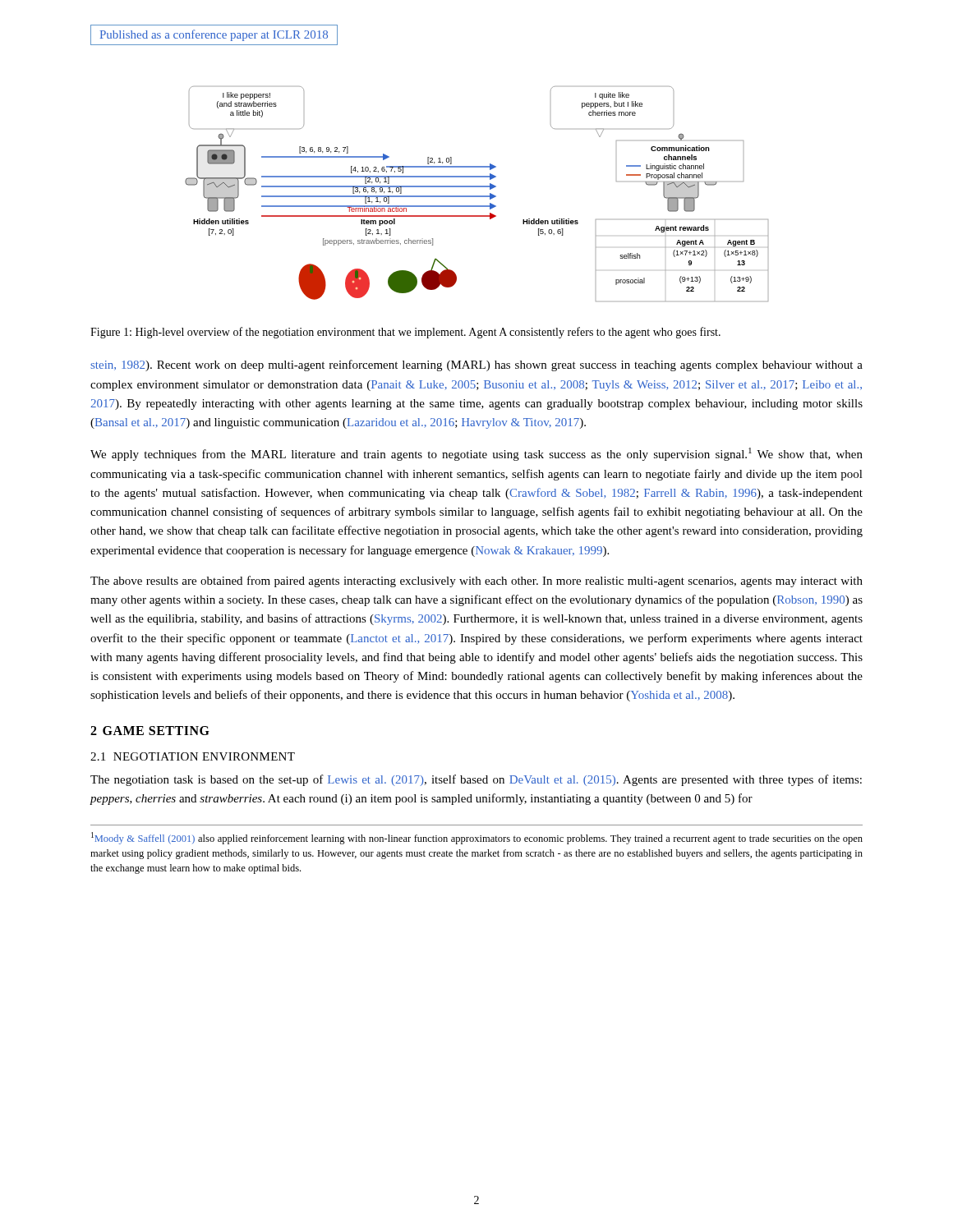Viewport: 953px width, 1232px height.
Task: Navigate to the text starting "The negotiation task is based on"
Action: [476, 789]
